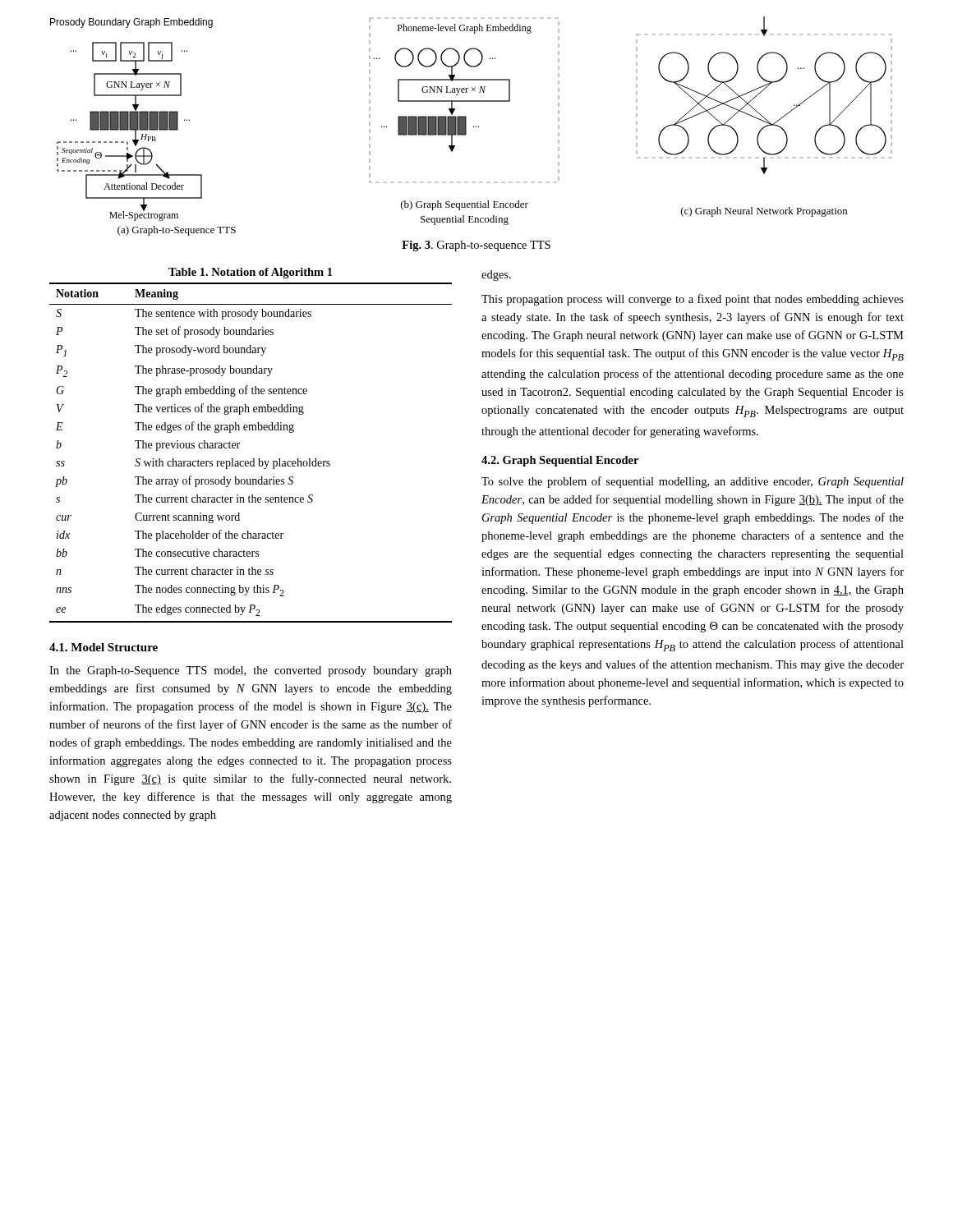The image size is (953, 1232).
Task: Where does it say "4.2. Graph Sequential Encoder"?
Action: coord(560,460)
